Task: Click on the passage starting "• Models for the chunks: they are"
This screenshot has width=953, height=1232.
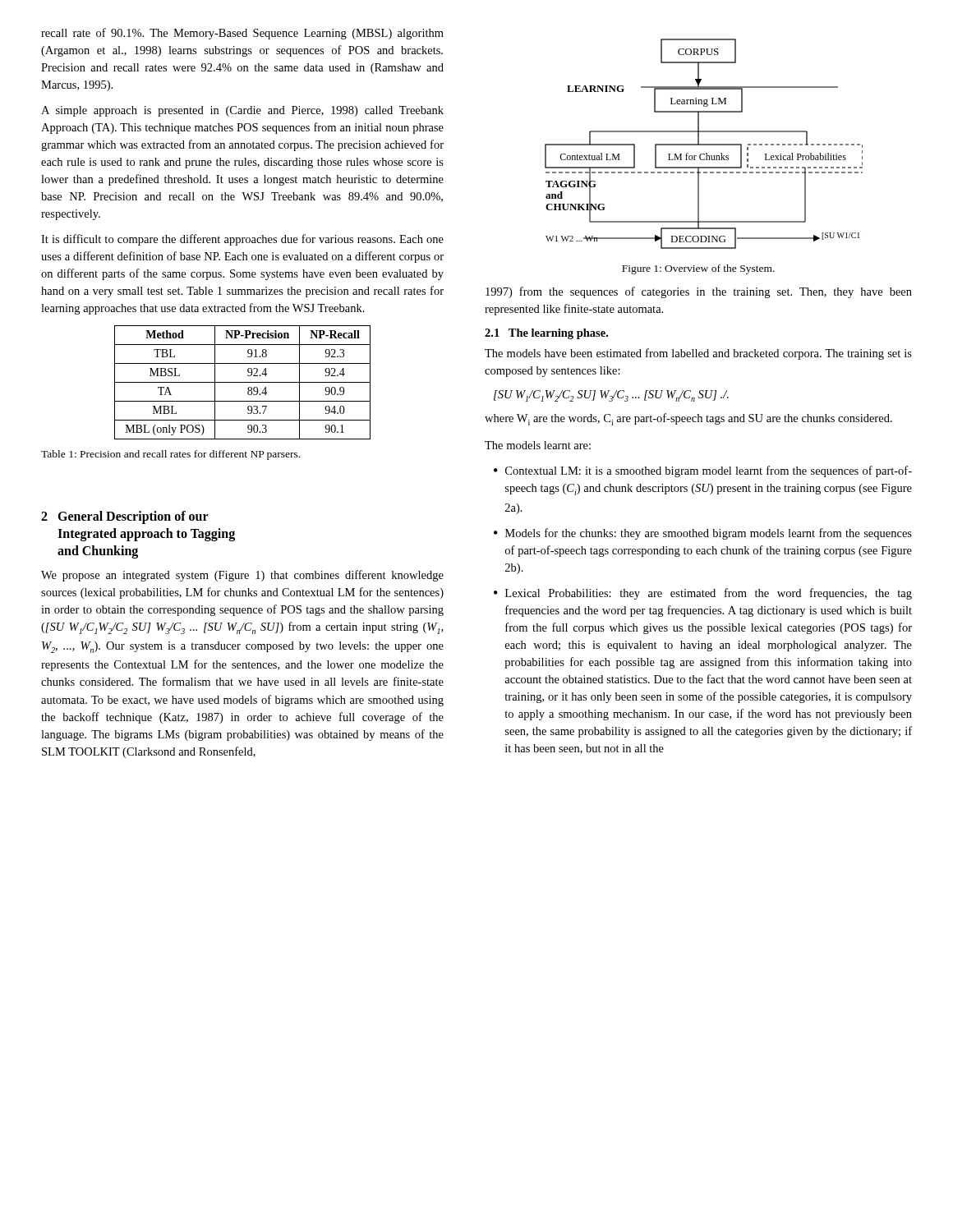Action: pos(702,551)
